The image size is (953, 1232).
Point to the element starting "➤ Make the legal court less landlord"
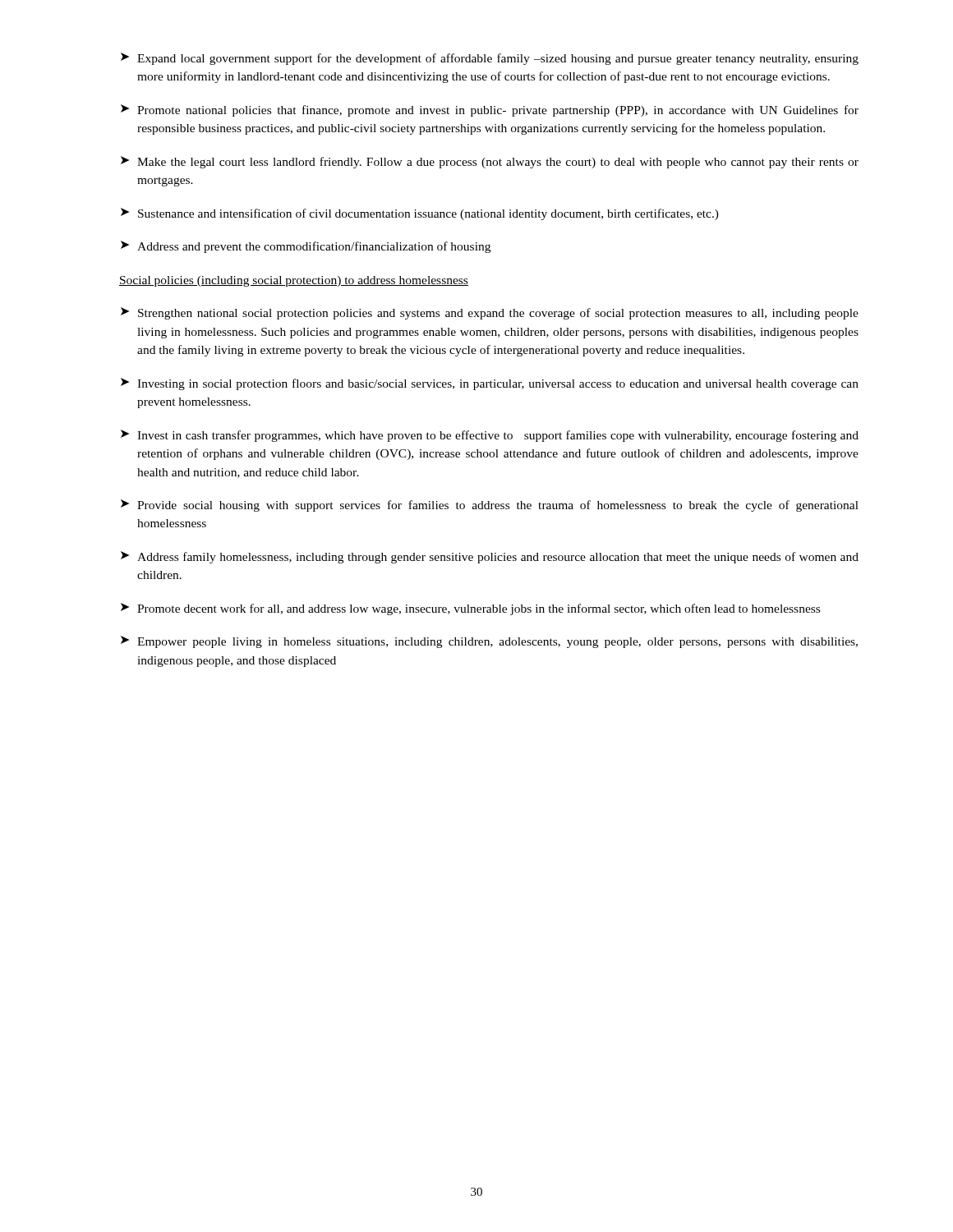pyautogui.click(x=489, y=171)
